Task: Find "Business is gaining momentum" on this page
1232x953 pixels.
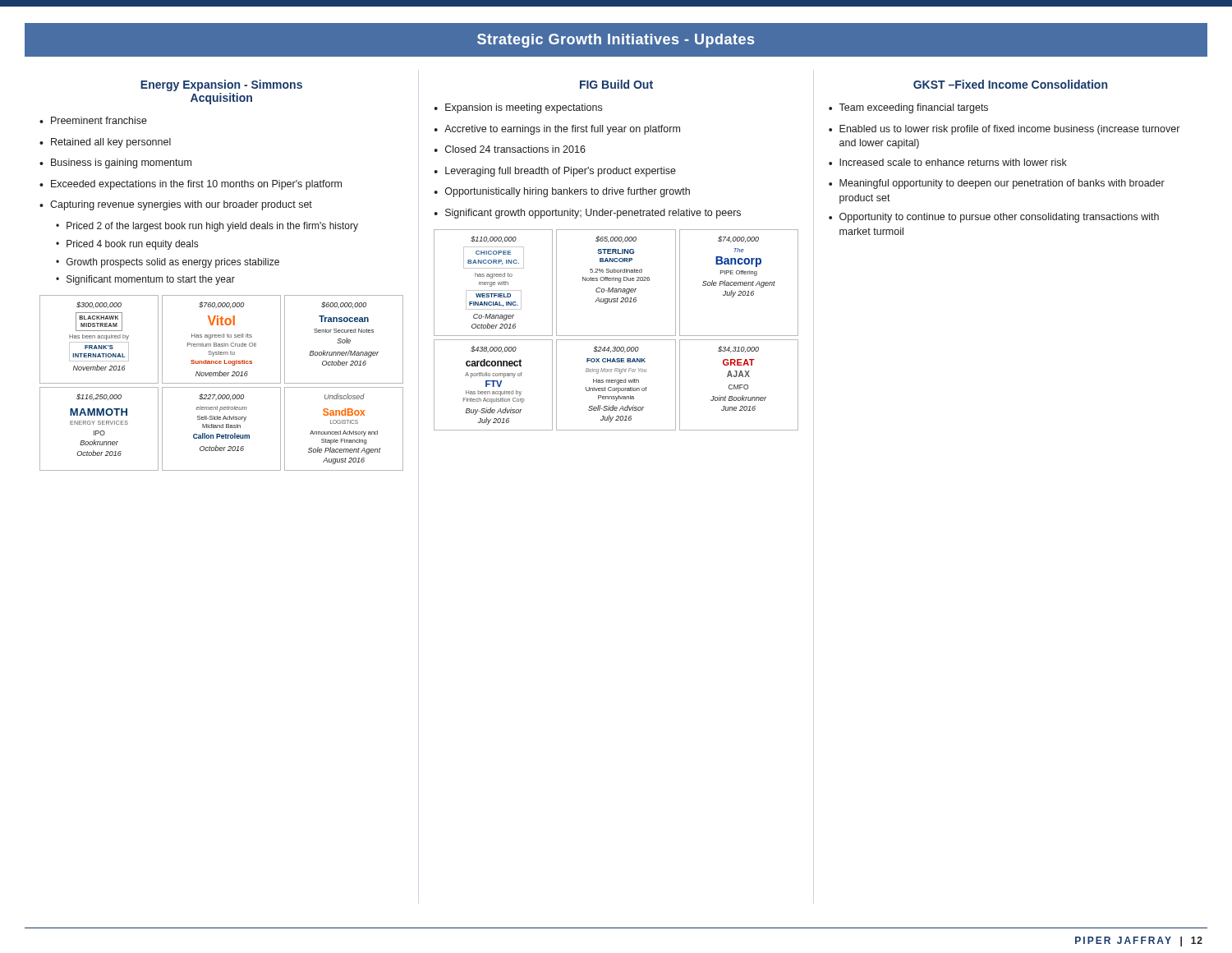Action: (115, 163)
